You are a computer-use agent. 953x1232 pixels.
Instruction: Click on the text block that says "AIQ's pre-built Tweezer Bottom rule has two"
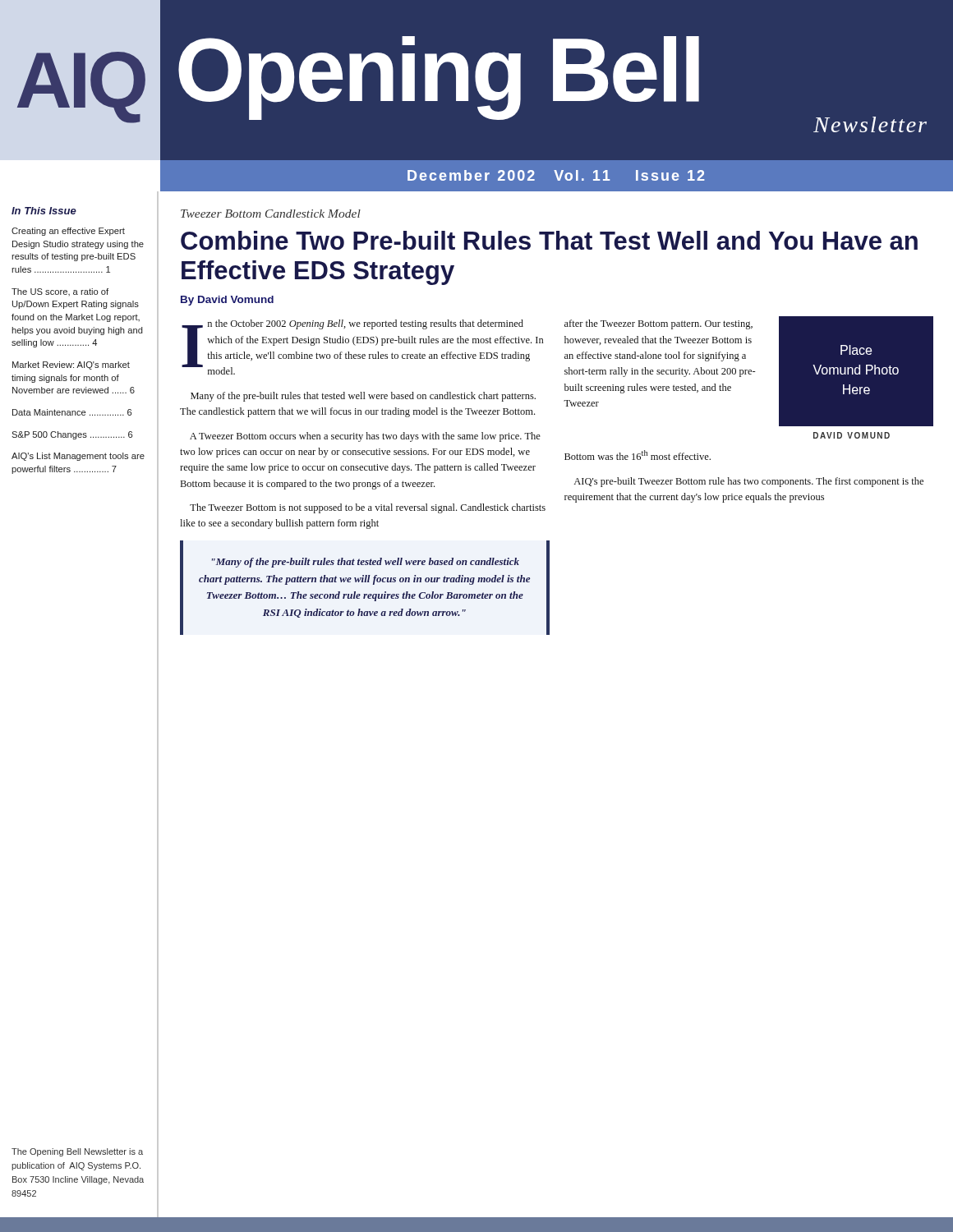pyautogui.click(x=744, y=489)
